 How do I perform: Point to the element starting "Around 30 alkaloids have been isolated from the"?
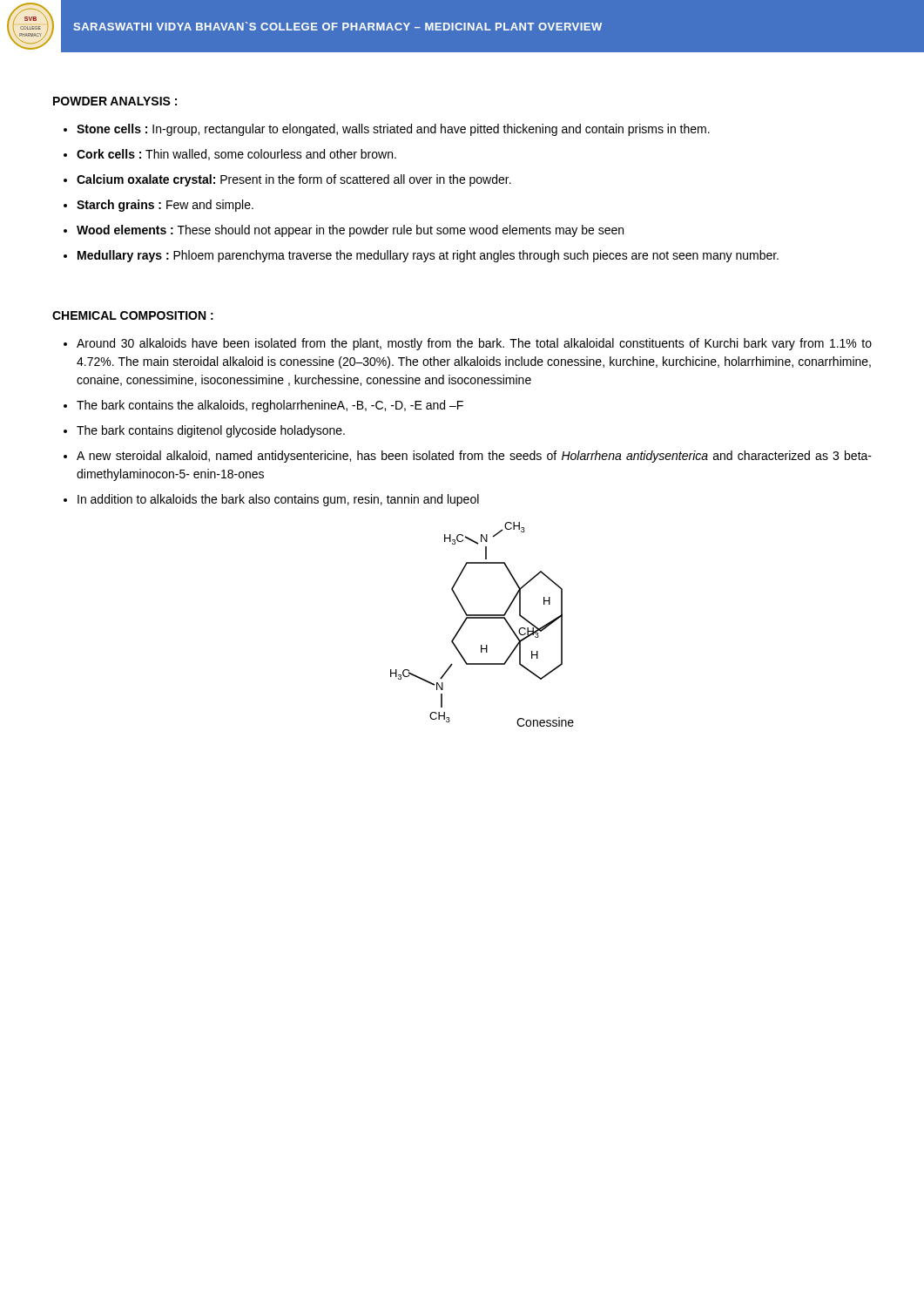pyautogui.click(x=474, y=362)
